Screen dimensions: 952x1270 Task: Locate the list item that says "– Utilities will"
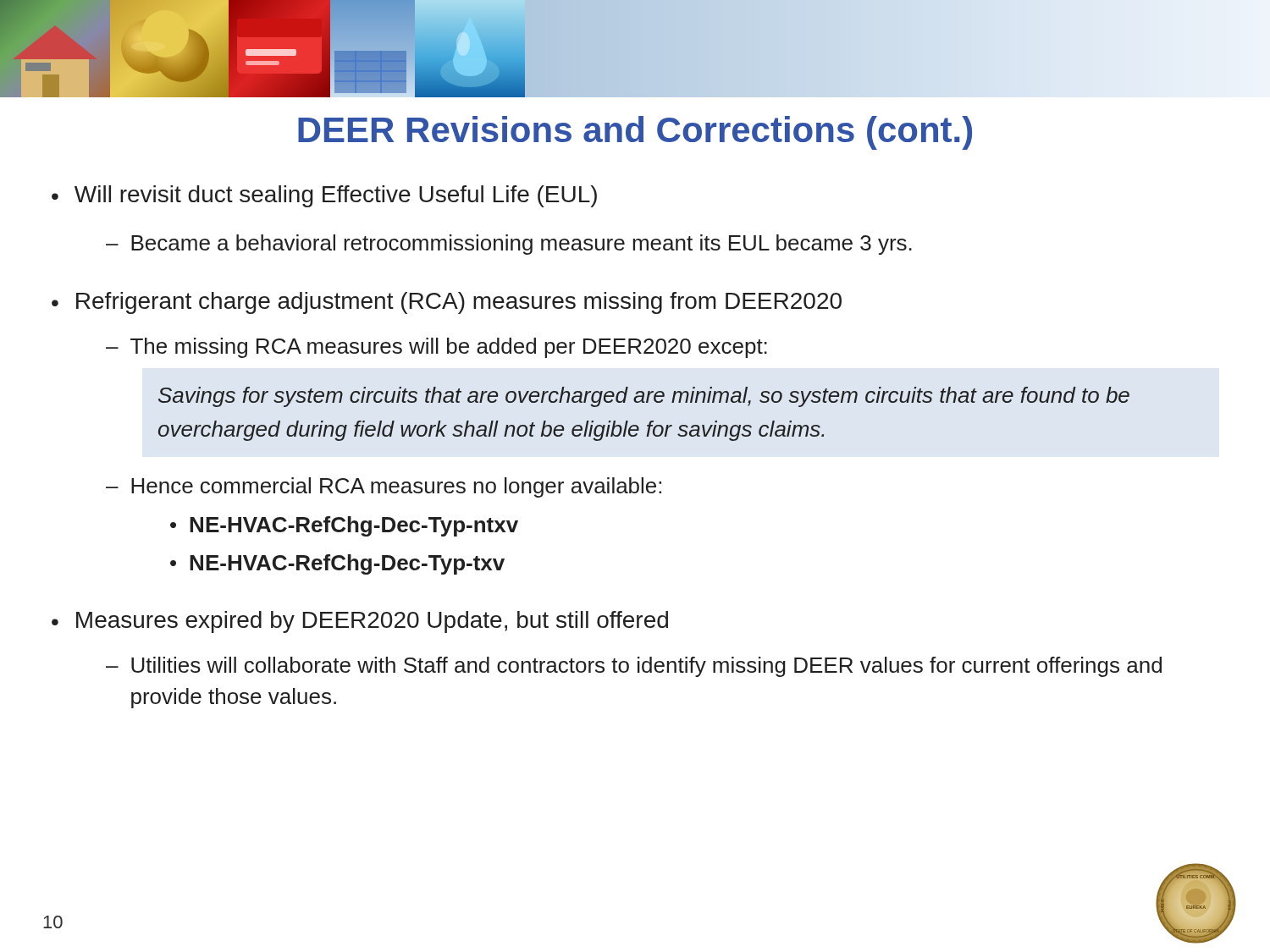(x=662, y=681)
